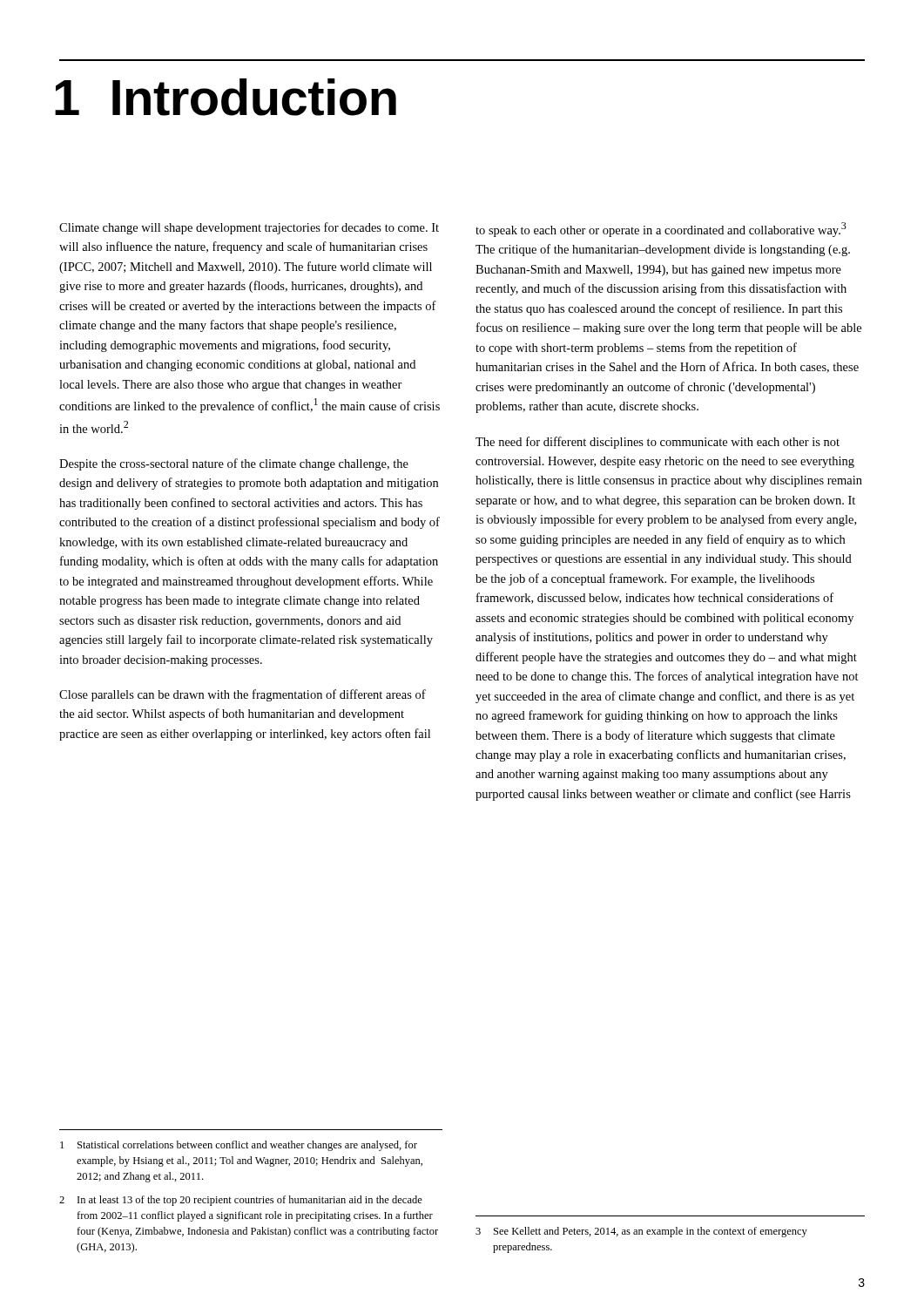Locate the footnote that reads "3 See Kellett"
This screenshot has height=1307, width=924.
pos(670,1239)
